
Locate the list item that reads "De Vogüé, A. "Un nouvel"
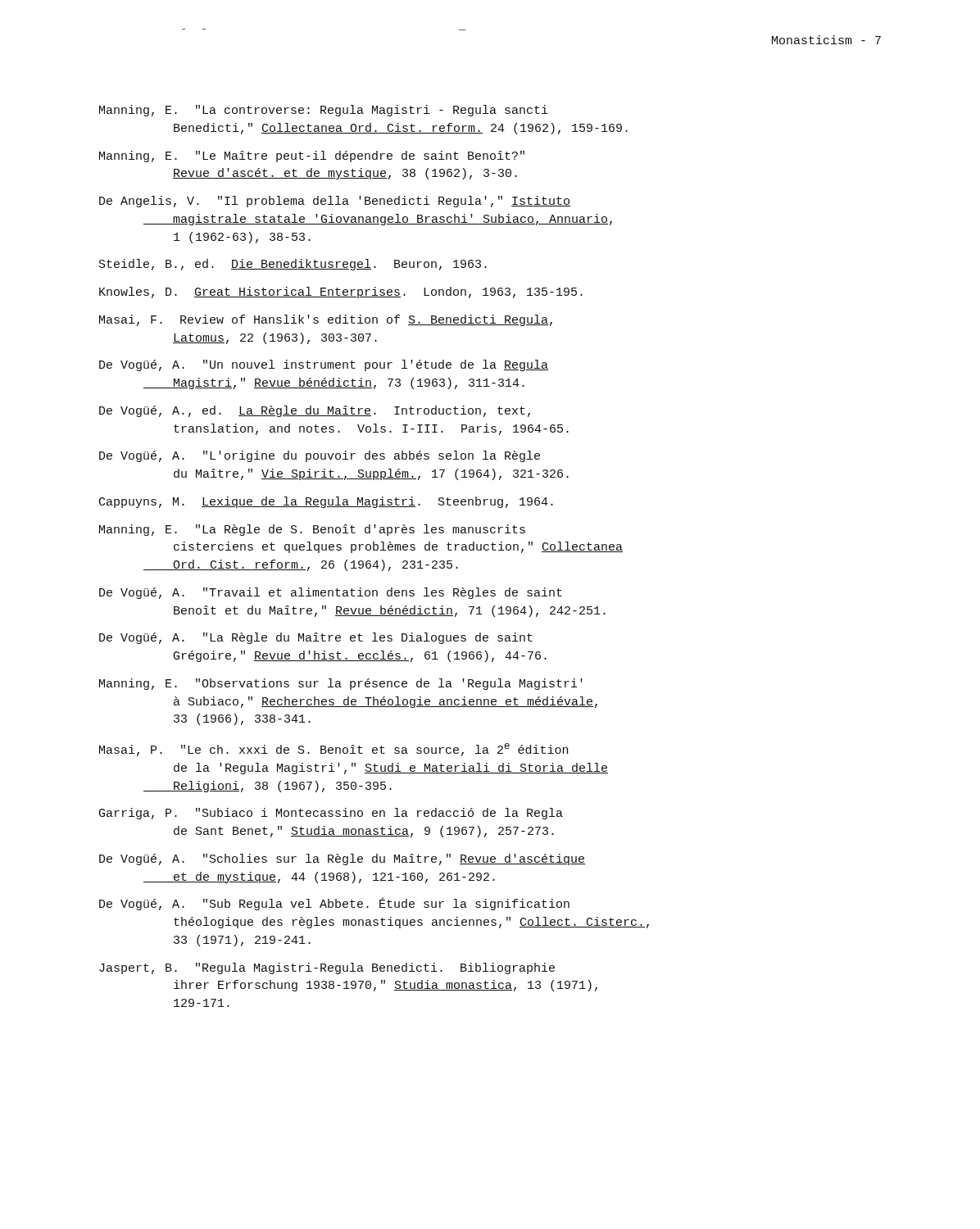click(323, 375)
